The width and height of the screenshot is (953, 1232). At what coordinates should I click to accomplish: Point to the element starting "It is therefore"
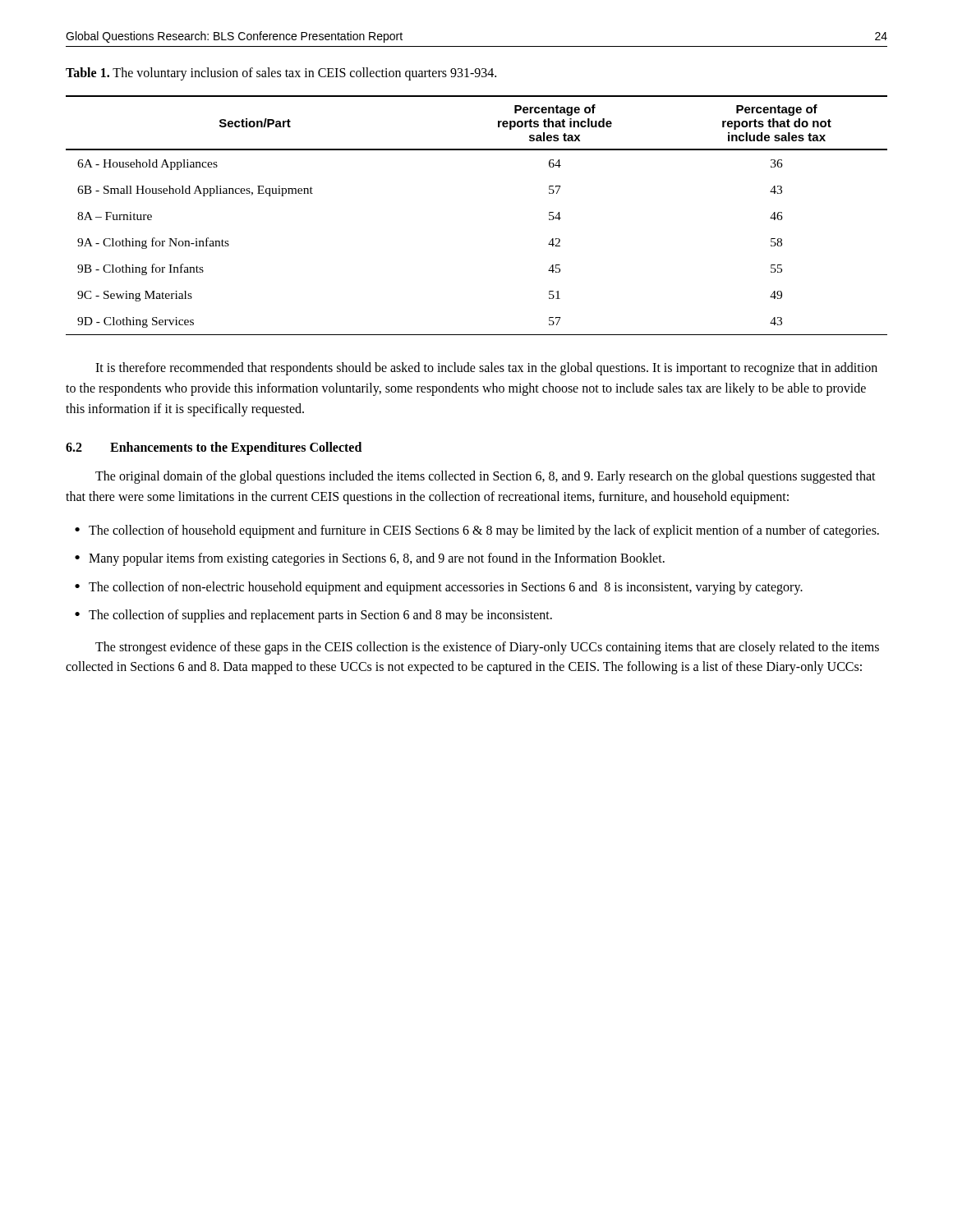(472, 388)
